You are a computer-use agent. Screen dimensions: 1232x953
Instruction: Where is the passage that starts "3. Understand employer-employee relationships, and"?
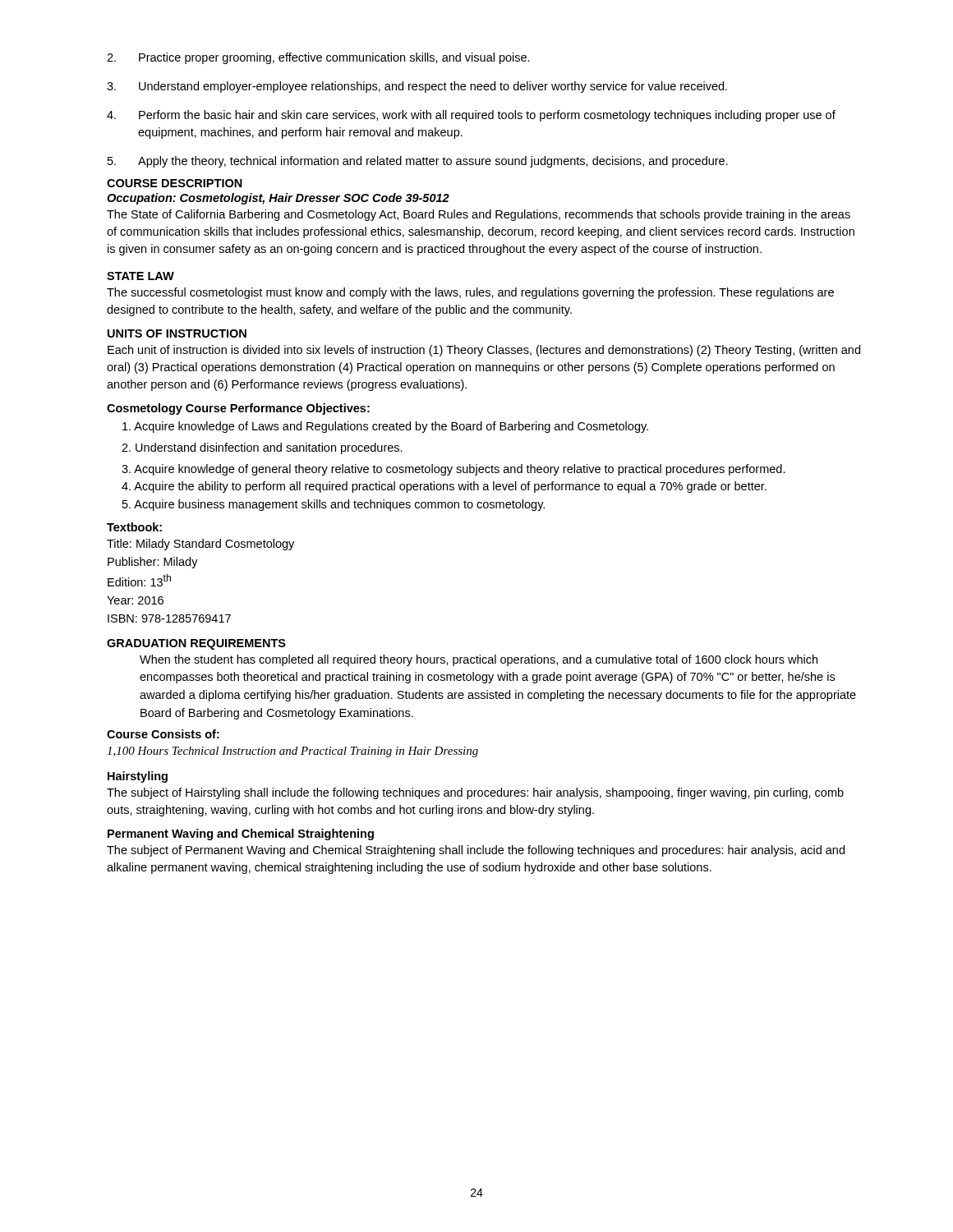[485, 87]
